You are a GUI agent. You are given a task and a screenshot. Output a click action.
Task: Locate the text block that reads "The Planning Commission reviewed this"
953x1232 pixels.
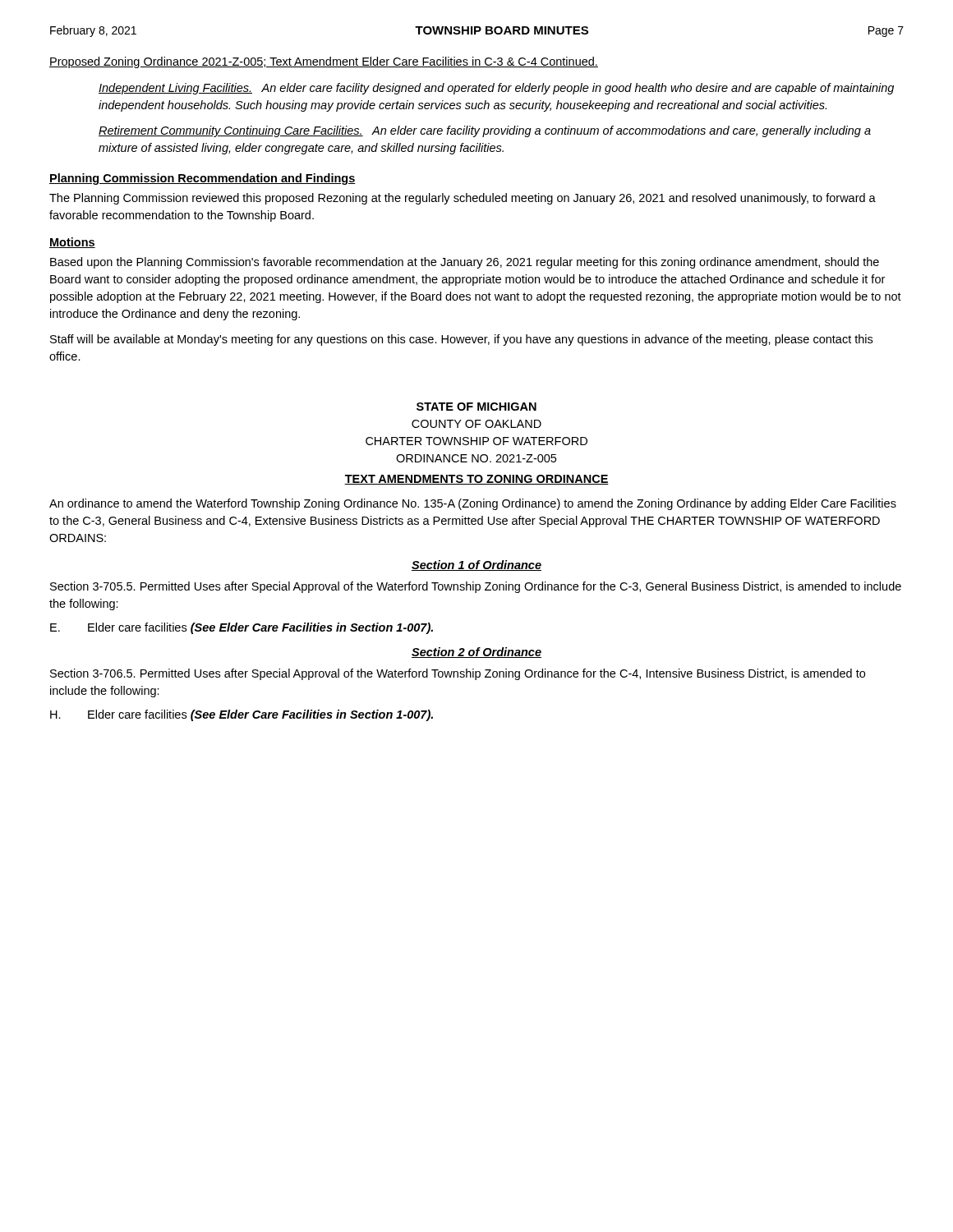pyautogui.click(x=476, y=207)
